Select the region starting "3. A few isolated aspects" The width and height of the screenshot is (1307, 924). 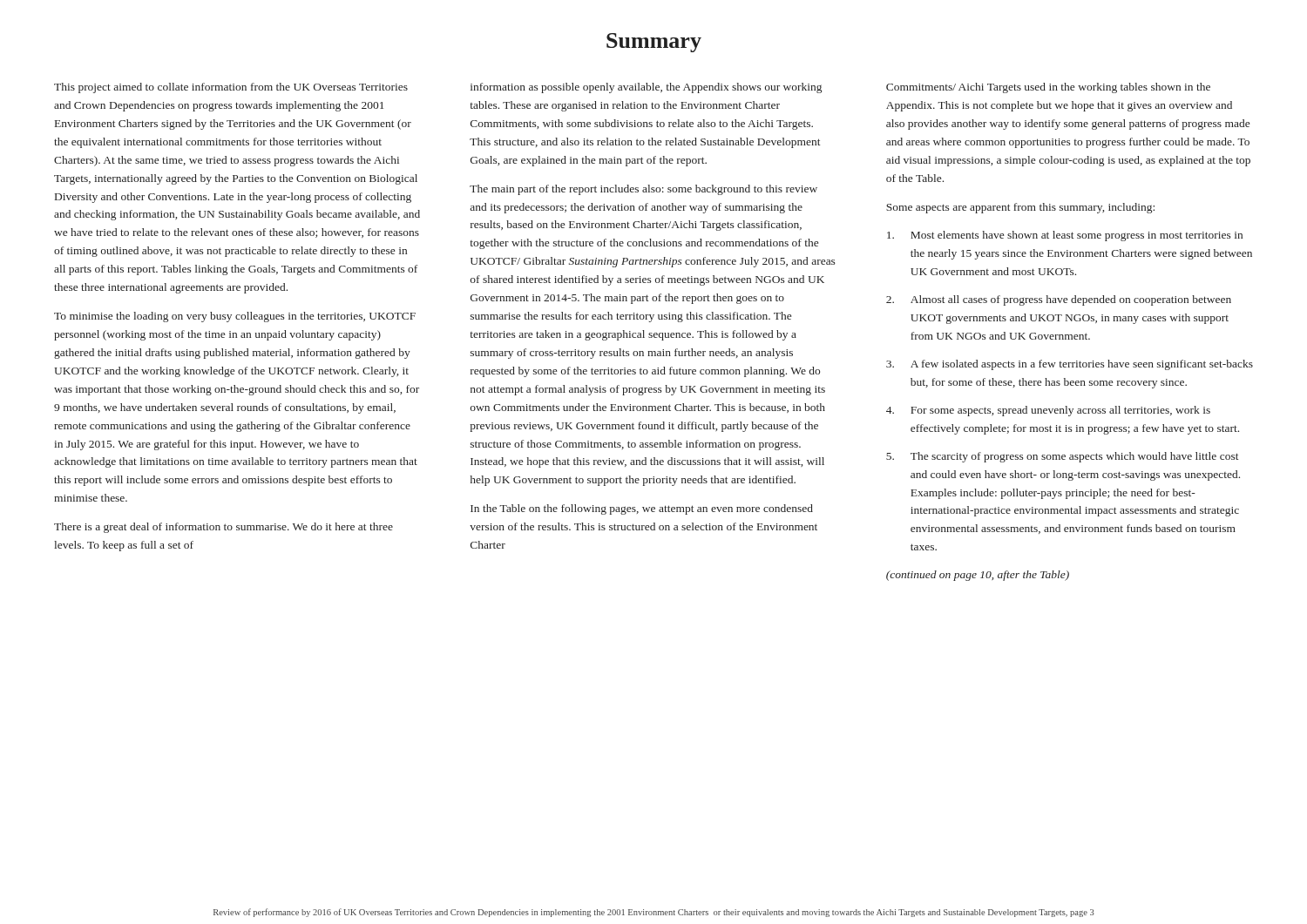click(x=1069, y=374)
